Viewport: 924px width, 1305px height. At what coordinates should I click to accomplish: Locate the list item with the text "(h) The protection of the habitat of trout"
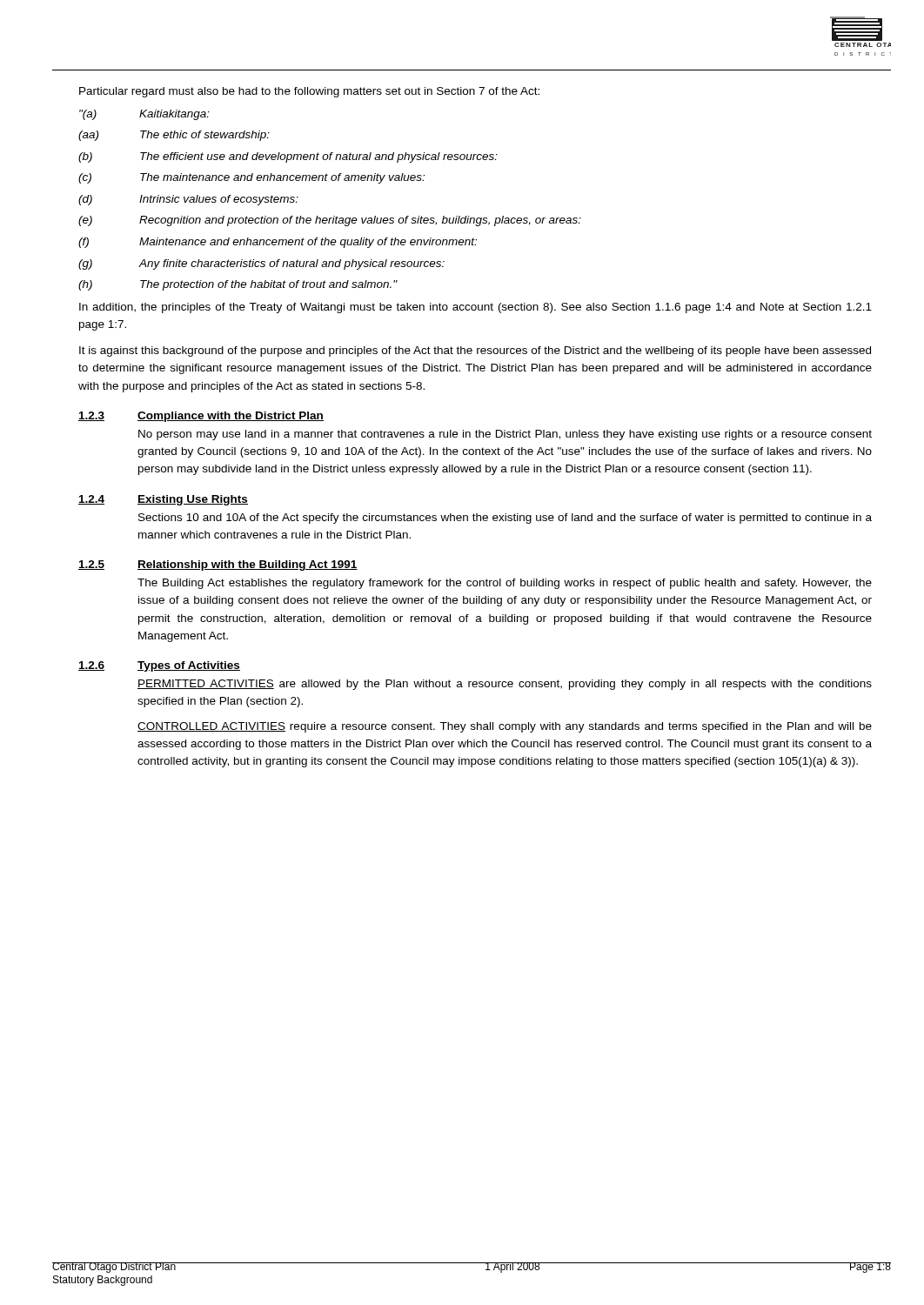pos(238,284)
